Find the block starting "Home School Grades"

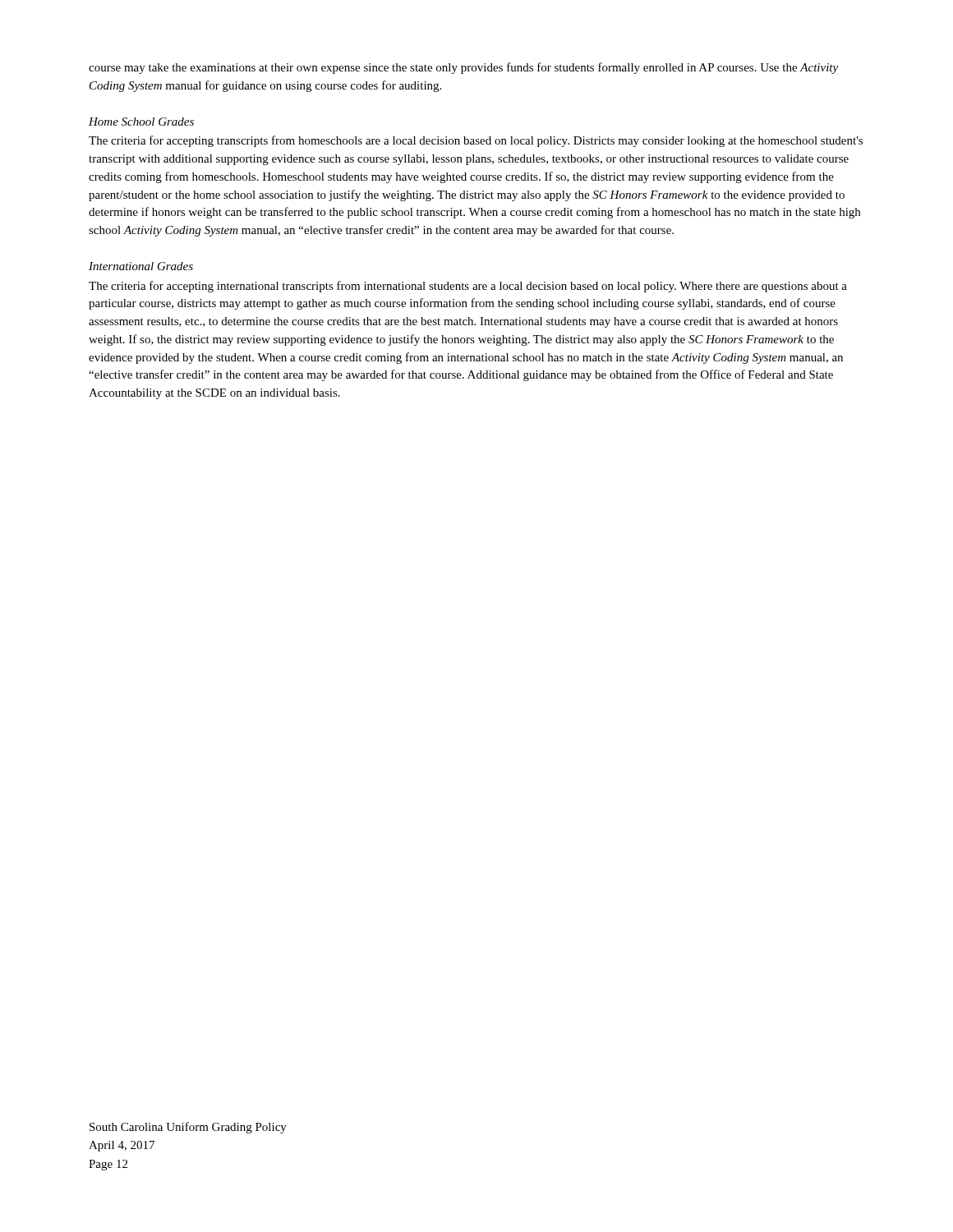141,121
